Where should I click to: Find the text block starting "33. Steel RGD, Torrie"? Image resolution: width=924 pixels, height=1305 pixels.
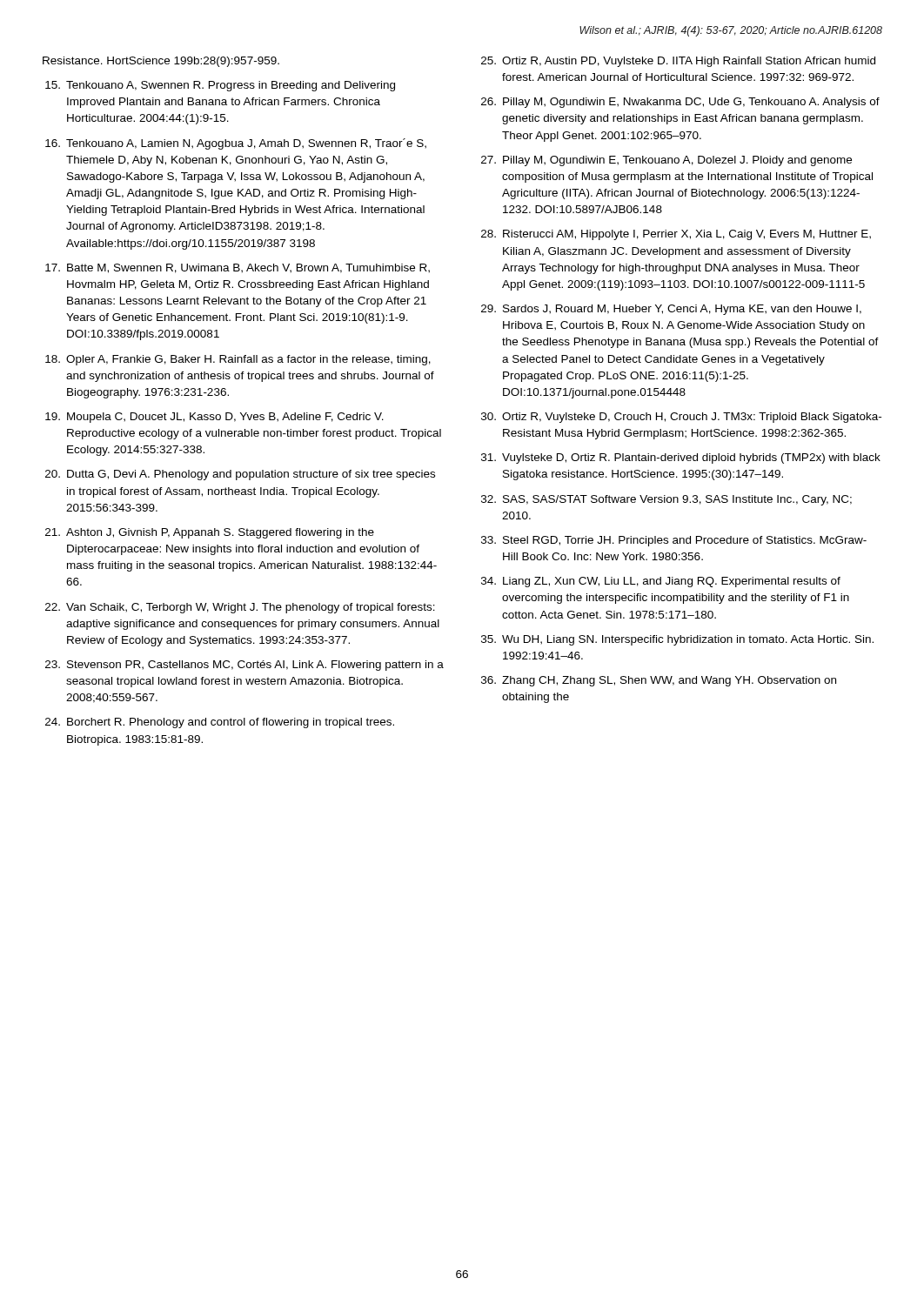tap(680, 548)
